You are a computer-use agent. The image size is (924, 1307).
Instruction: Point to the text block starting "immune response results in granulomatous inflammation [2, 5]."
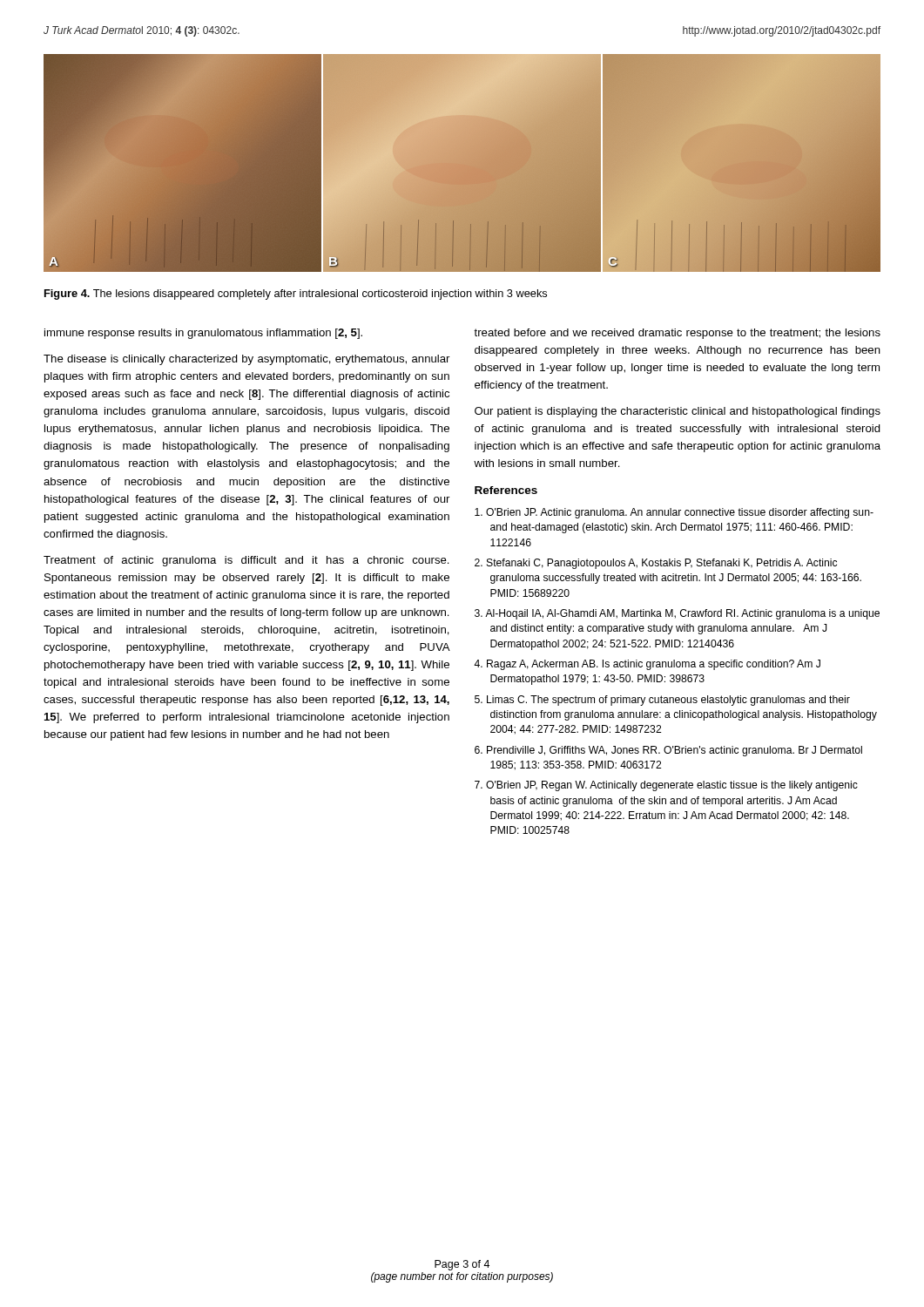203,334
